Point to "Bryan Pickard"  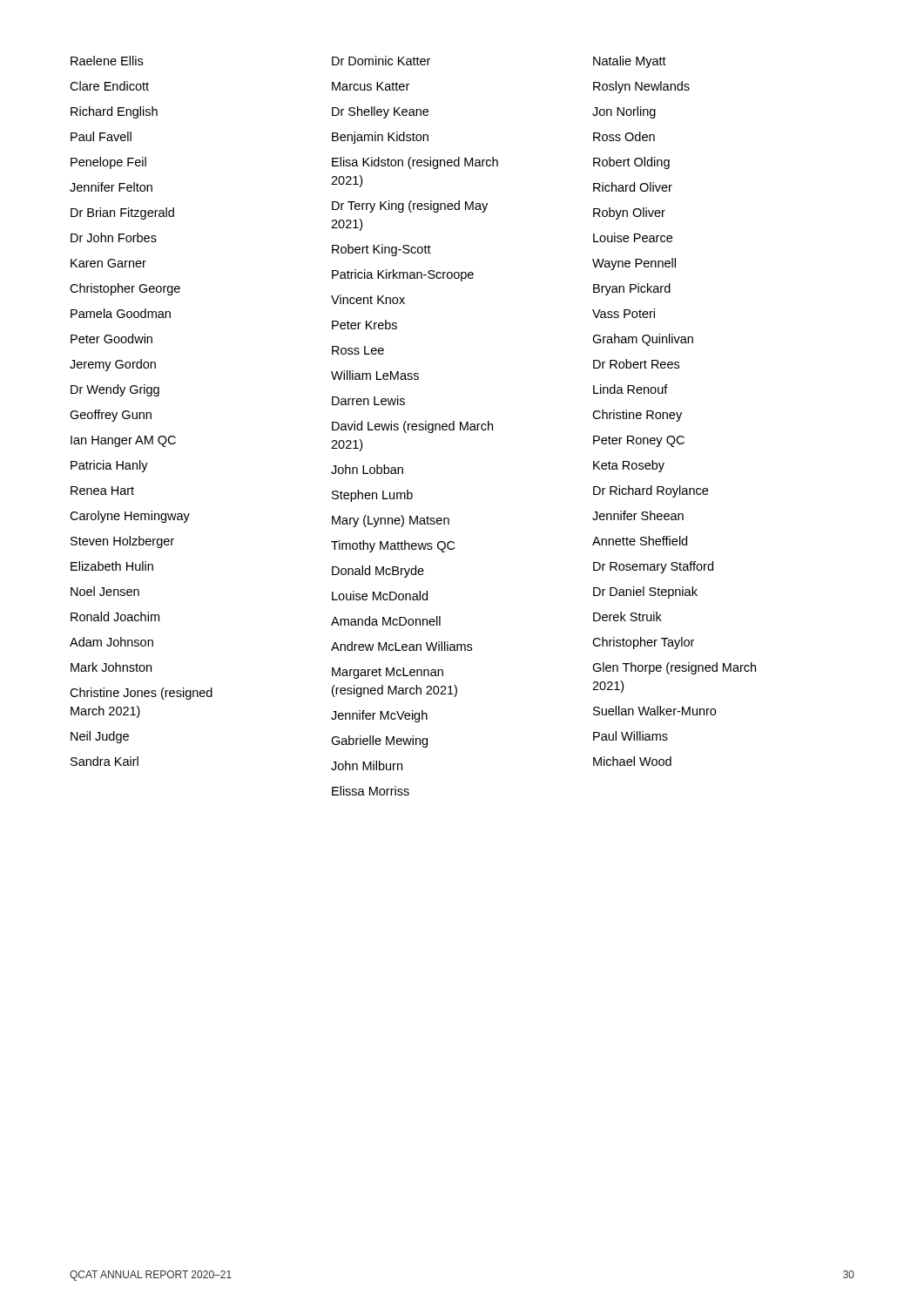pos(632,289)
